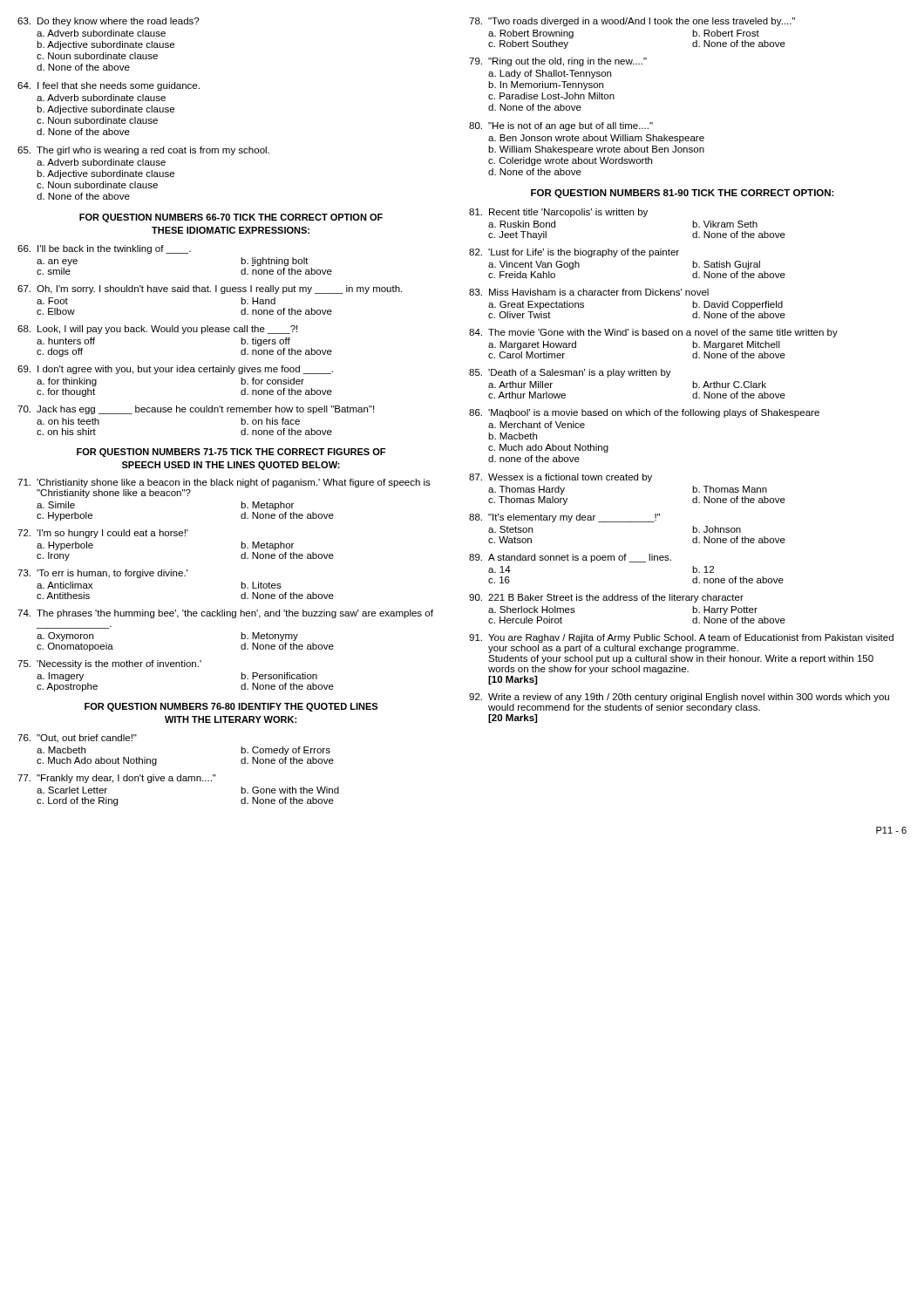Image resolution: width=924 pixels, height=1308 pixels.
Task: Click the passage that begins "92.Write a review of any 19th"
Action: pos(683,707)
